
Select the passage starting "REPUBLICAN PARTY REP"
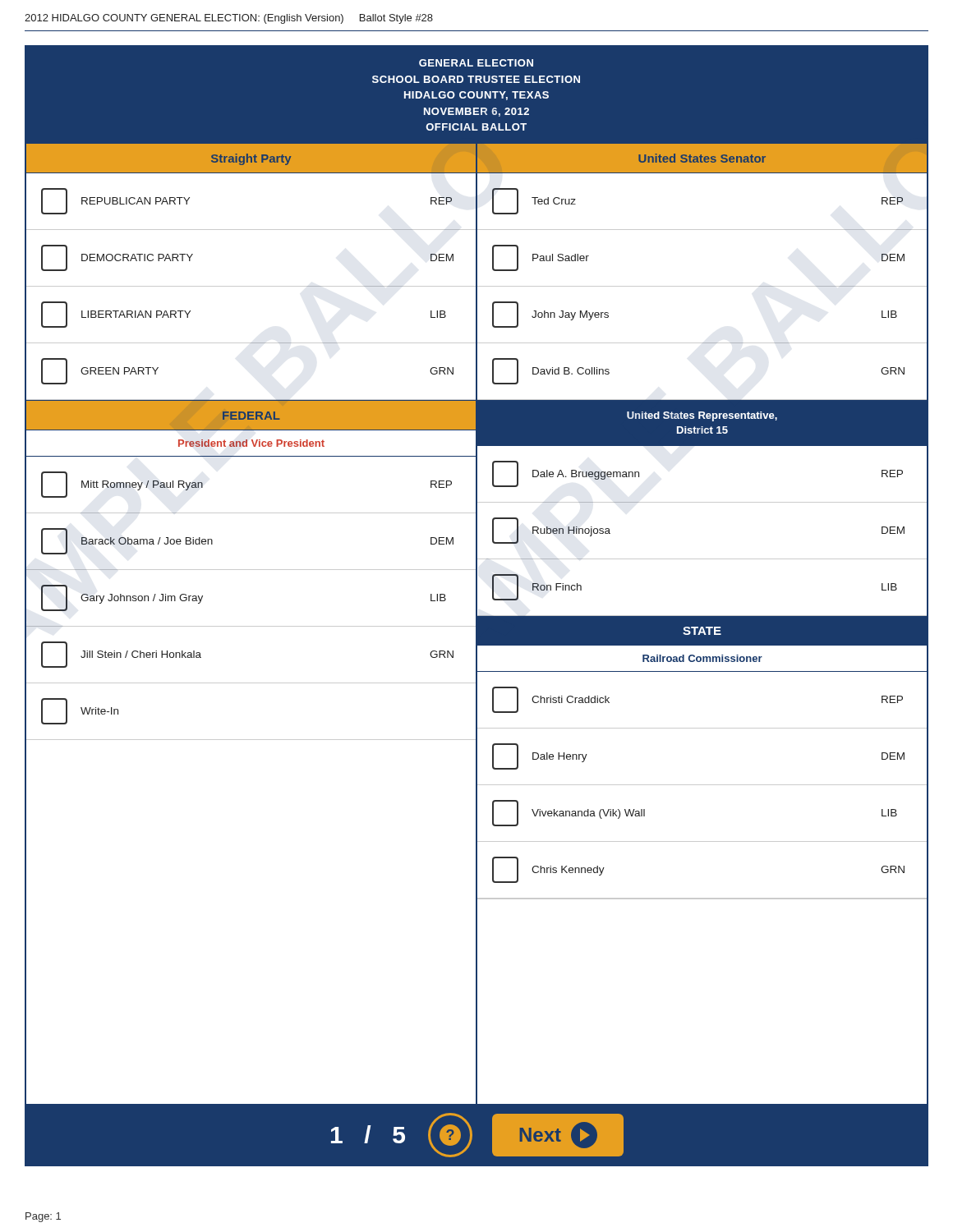(54, 189)
